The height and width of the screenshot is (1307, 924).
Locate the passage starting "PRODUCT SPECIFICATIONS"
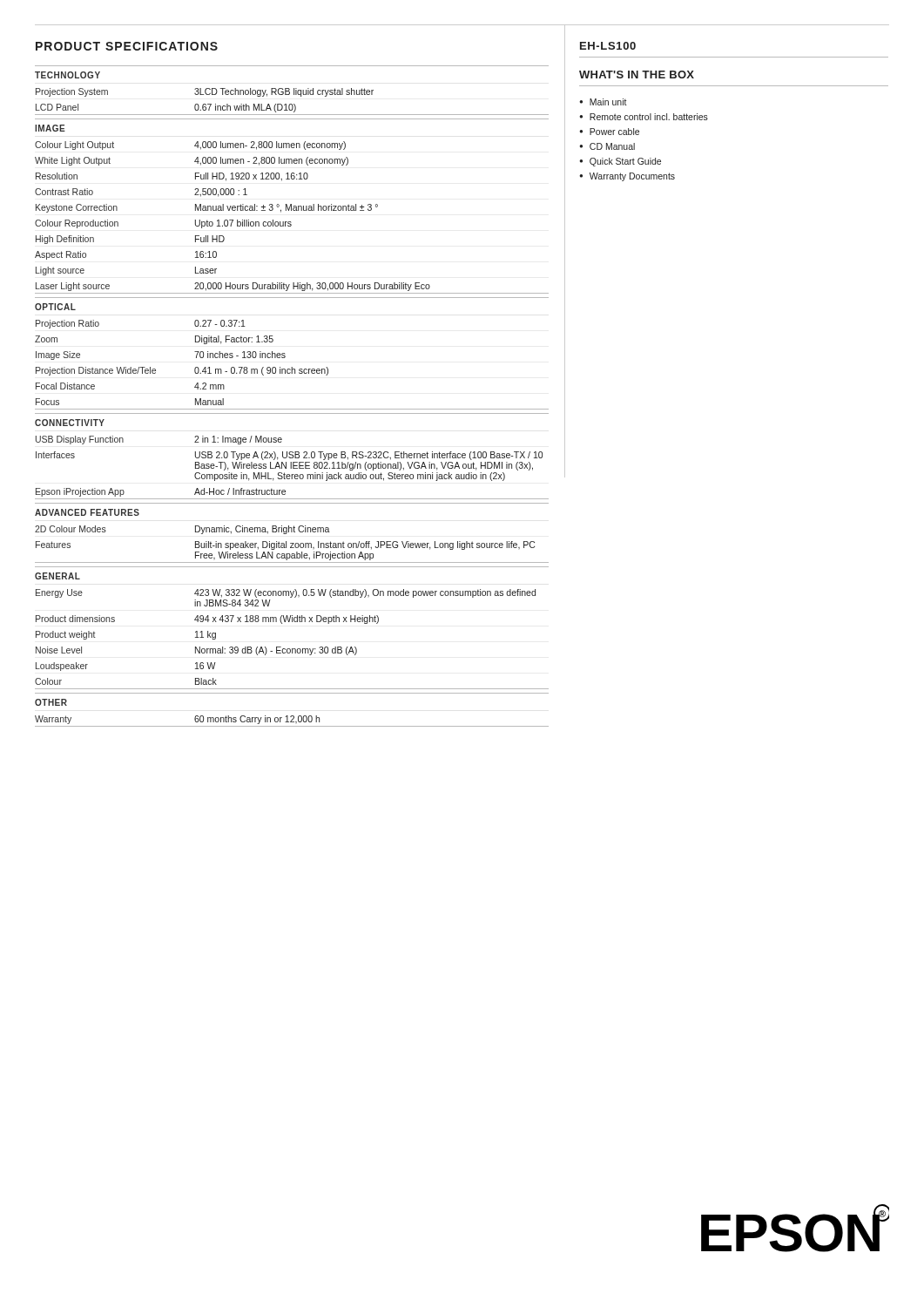coord(127,46)
